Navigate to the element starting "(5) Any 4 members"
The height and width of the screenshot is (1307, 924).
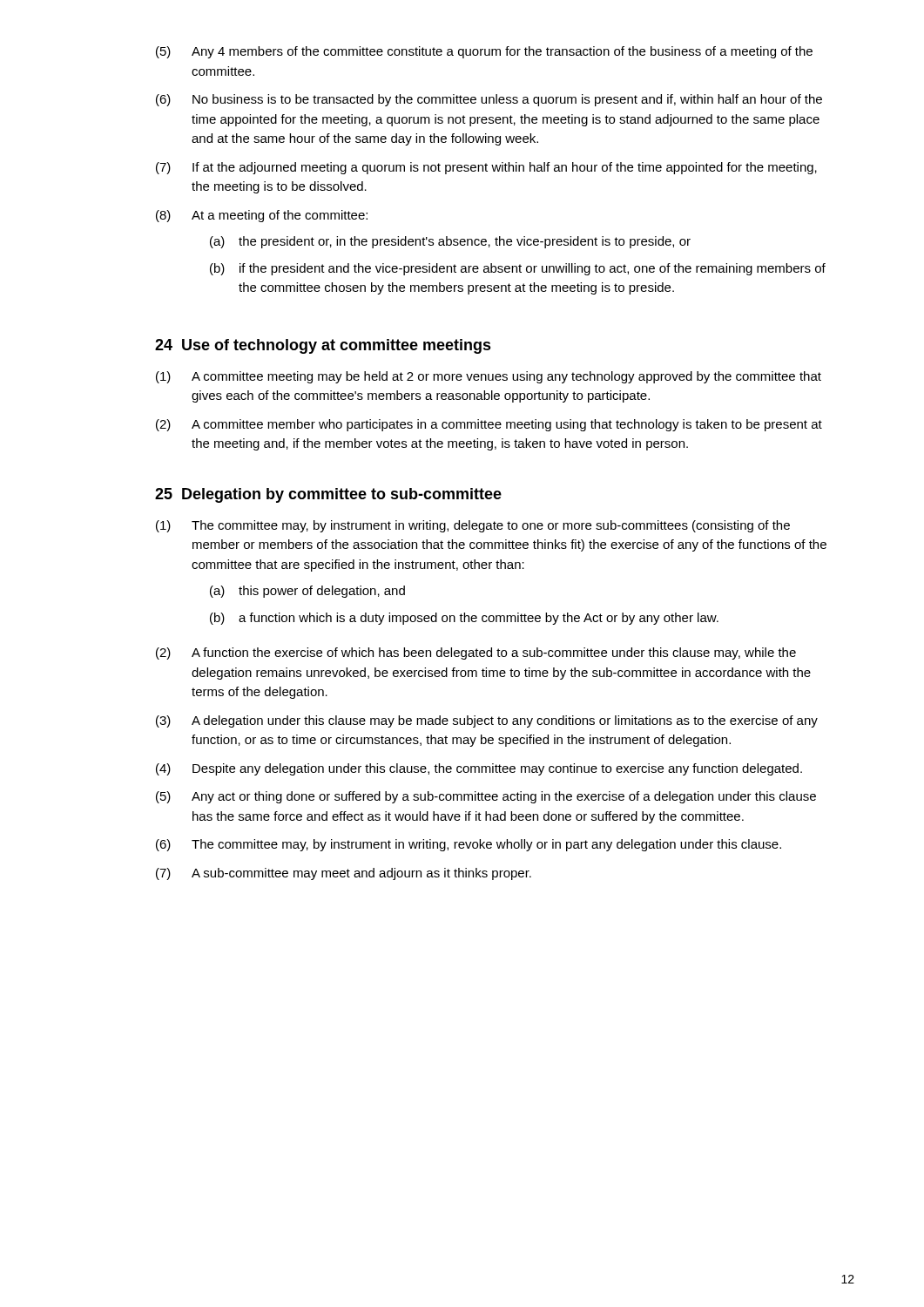point(496,61)
